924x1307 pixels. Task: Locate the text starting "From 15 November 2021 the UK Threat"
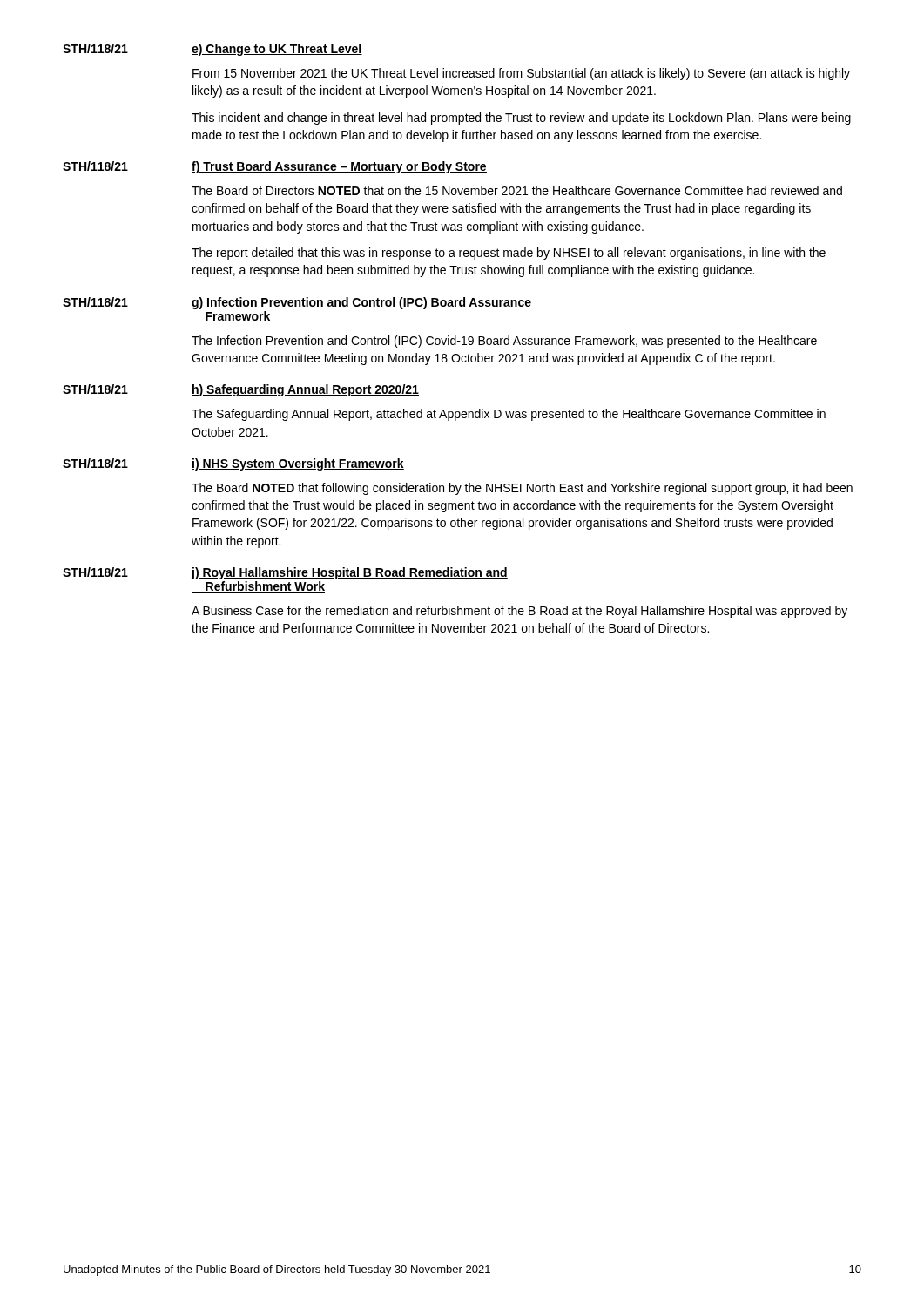point(521,82)
